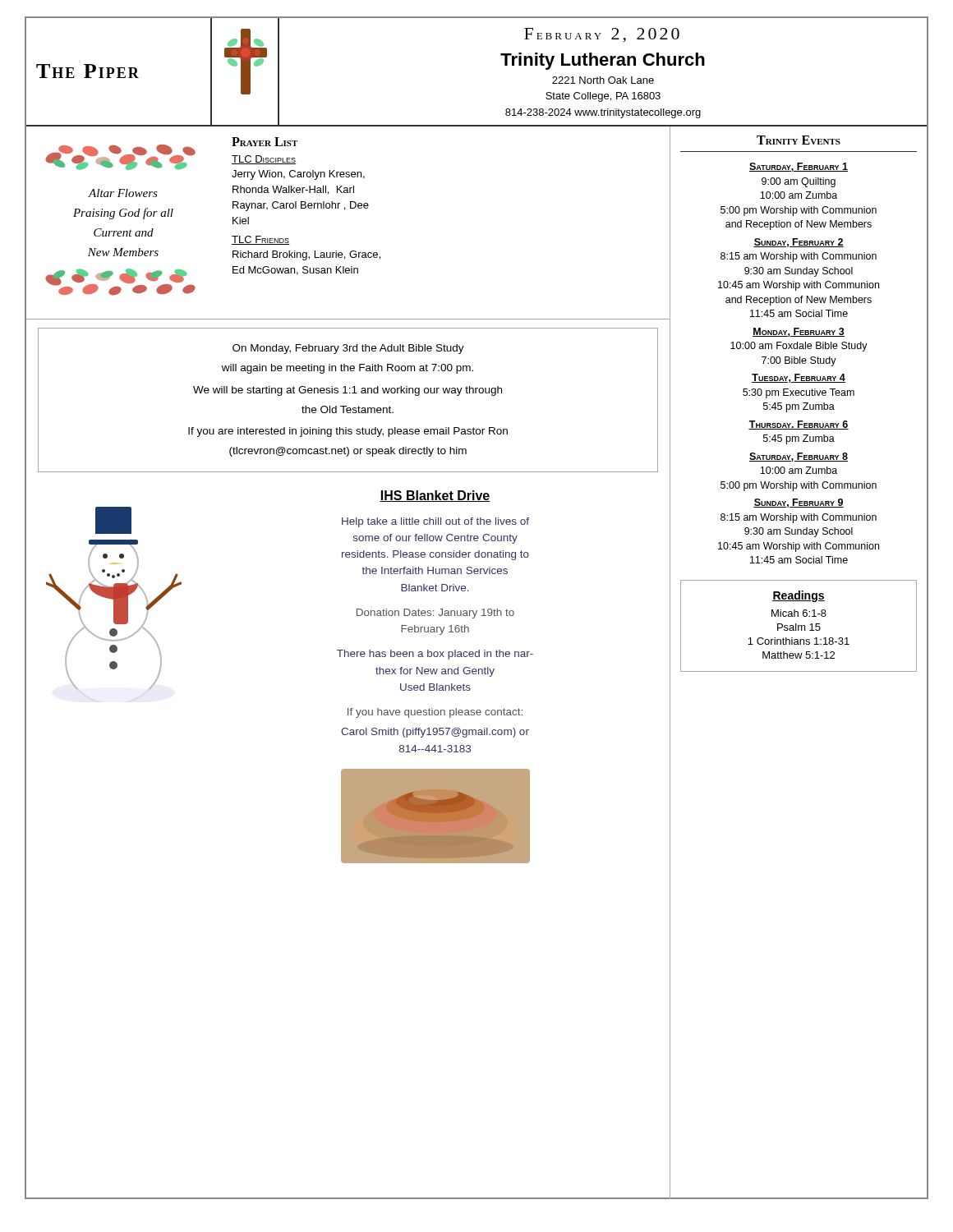Image resolution: width=953 pixels, height=1232 pixels.
Task: Point to the text starting "Saturday, February 1 9:00 am"
Action: click(799, 364)
